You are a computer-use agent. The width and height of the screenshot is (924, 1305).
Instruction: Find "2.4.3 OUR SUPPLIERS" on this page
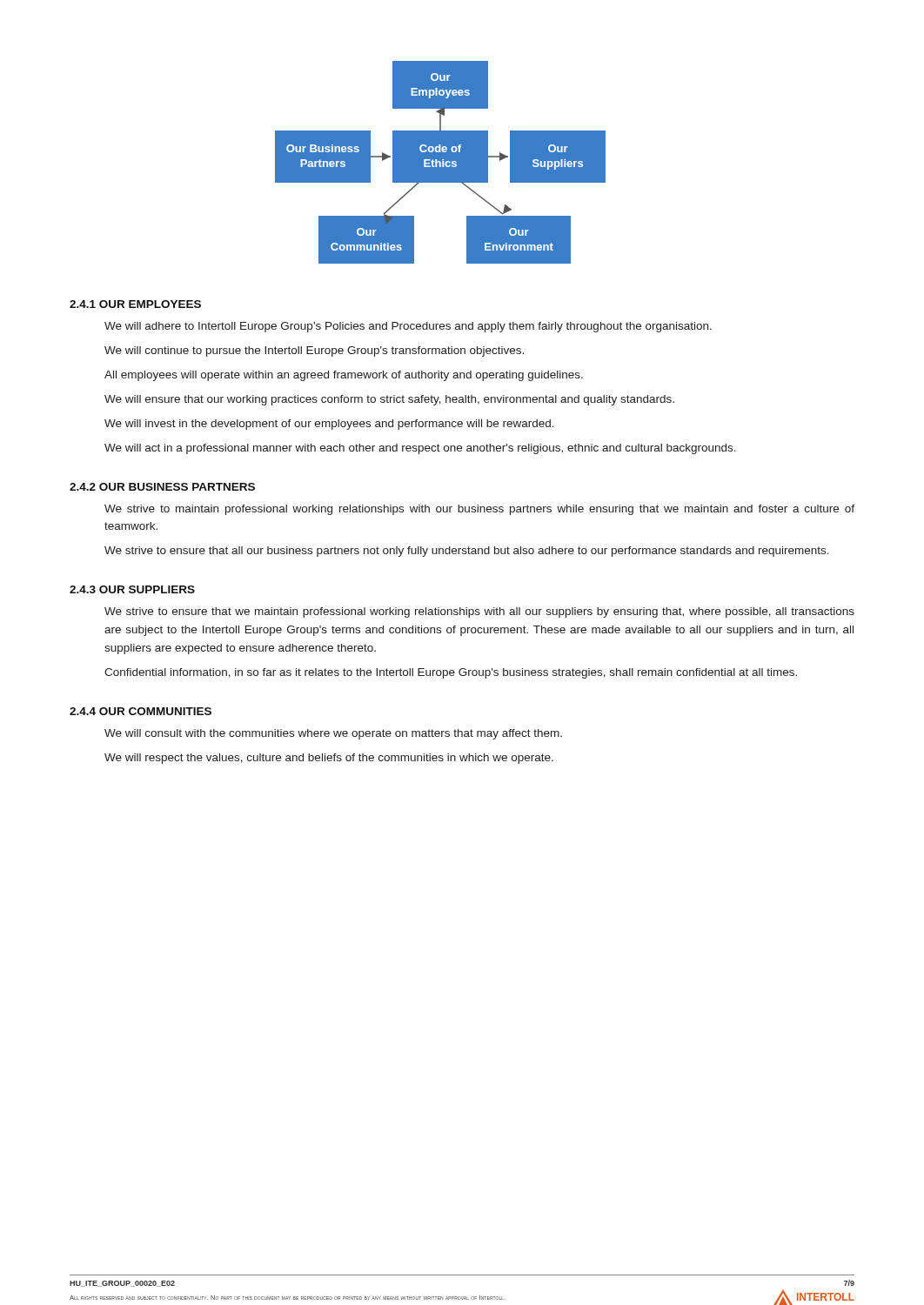(x=132, y=590)
